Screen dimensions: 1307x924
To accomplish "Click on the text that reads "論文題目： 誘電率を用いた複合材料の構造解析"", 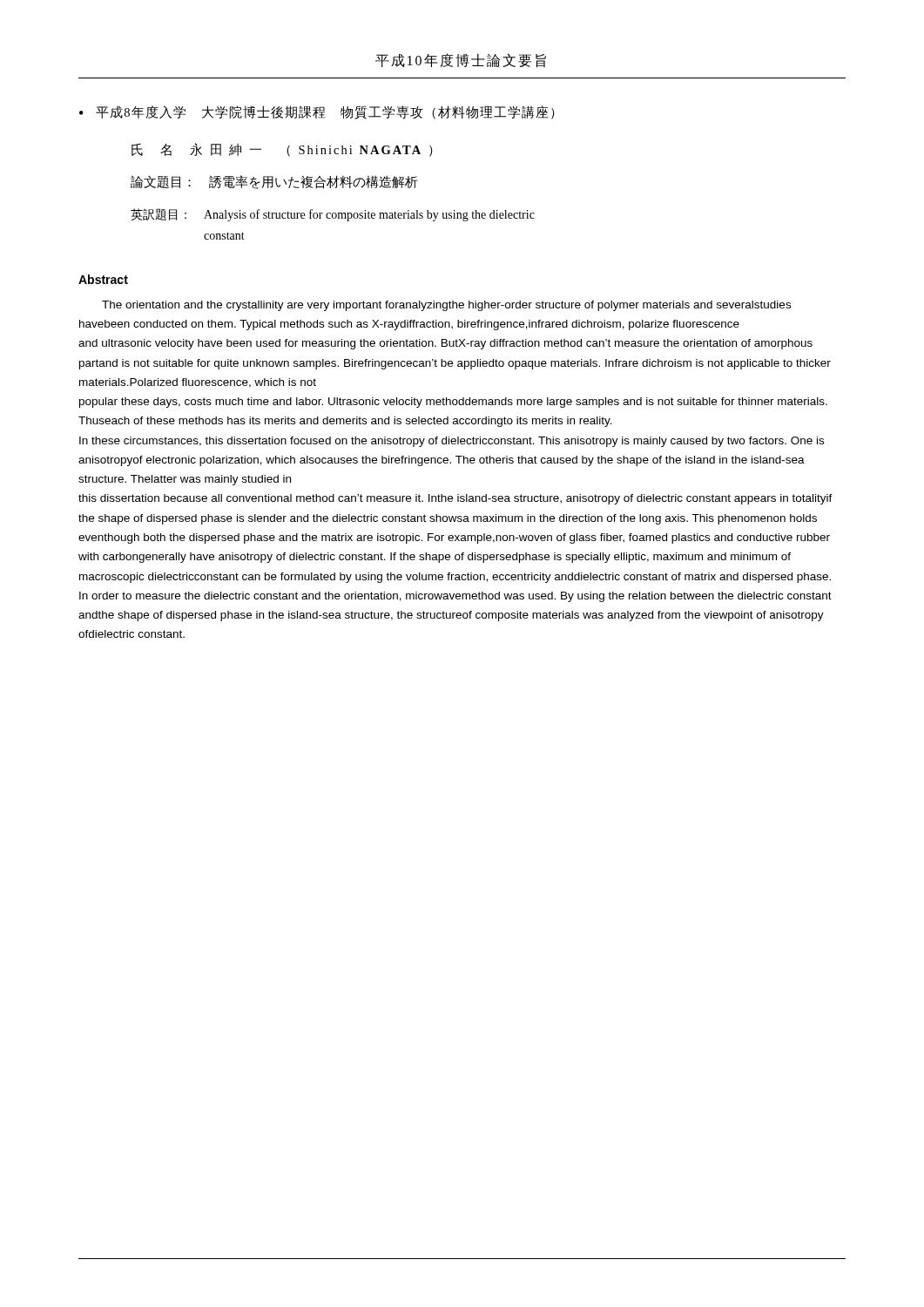I will click(274, 182).
